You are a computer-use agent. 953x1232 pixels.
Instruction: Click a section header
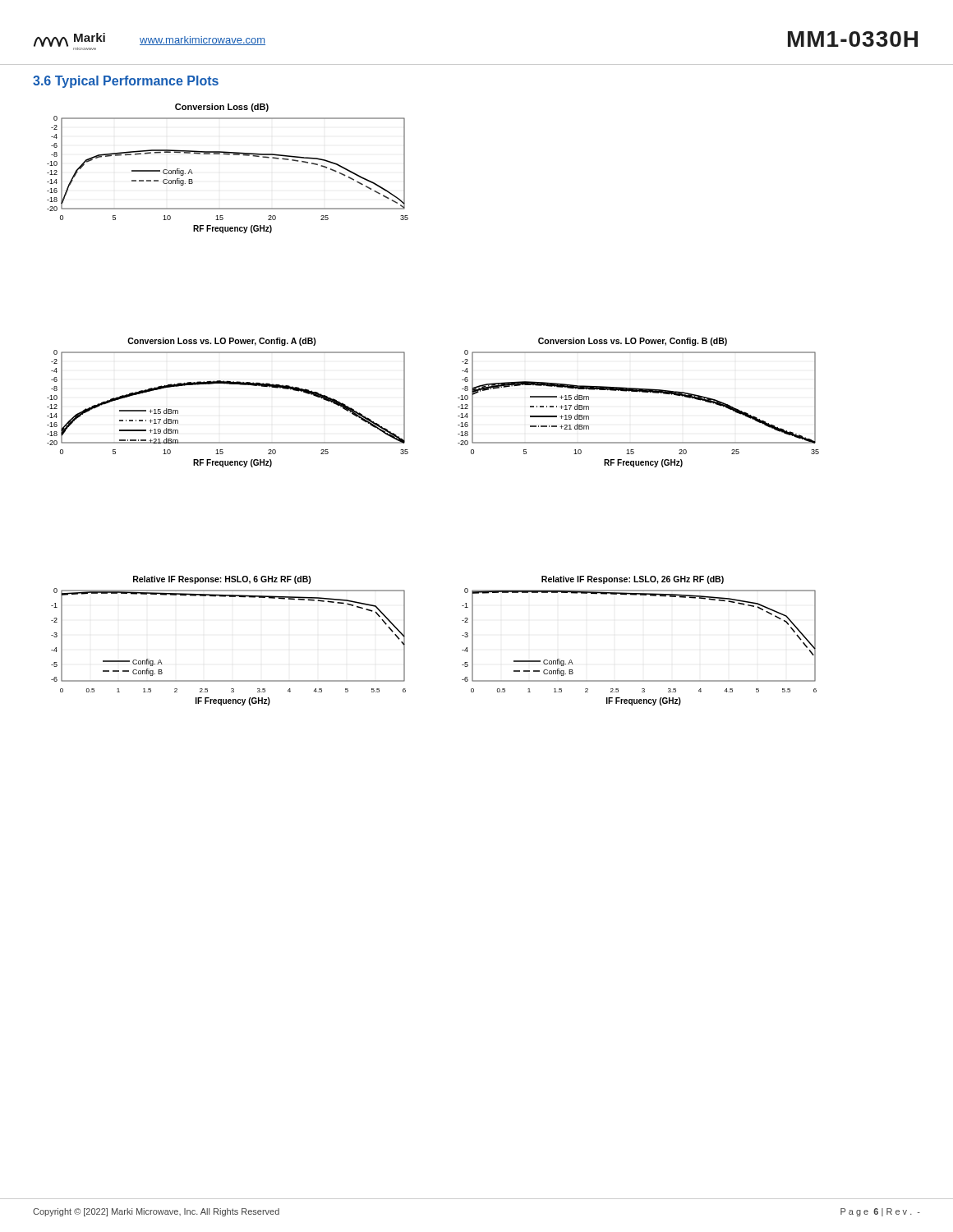coord(126,81)
